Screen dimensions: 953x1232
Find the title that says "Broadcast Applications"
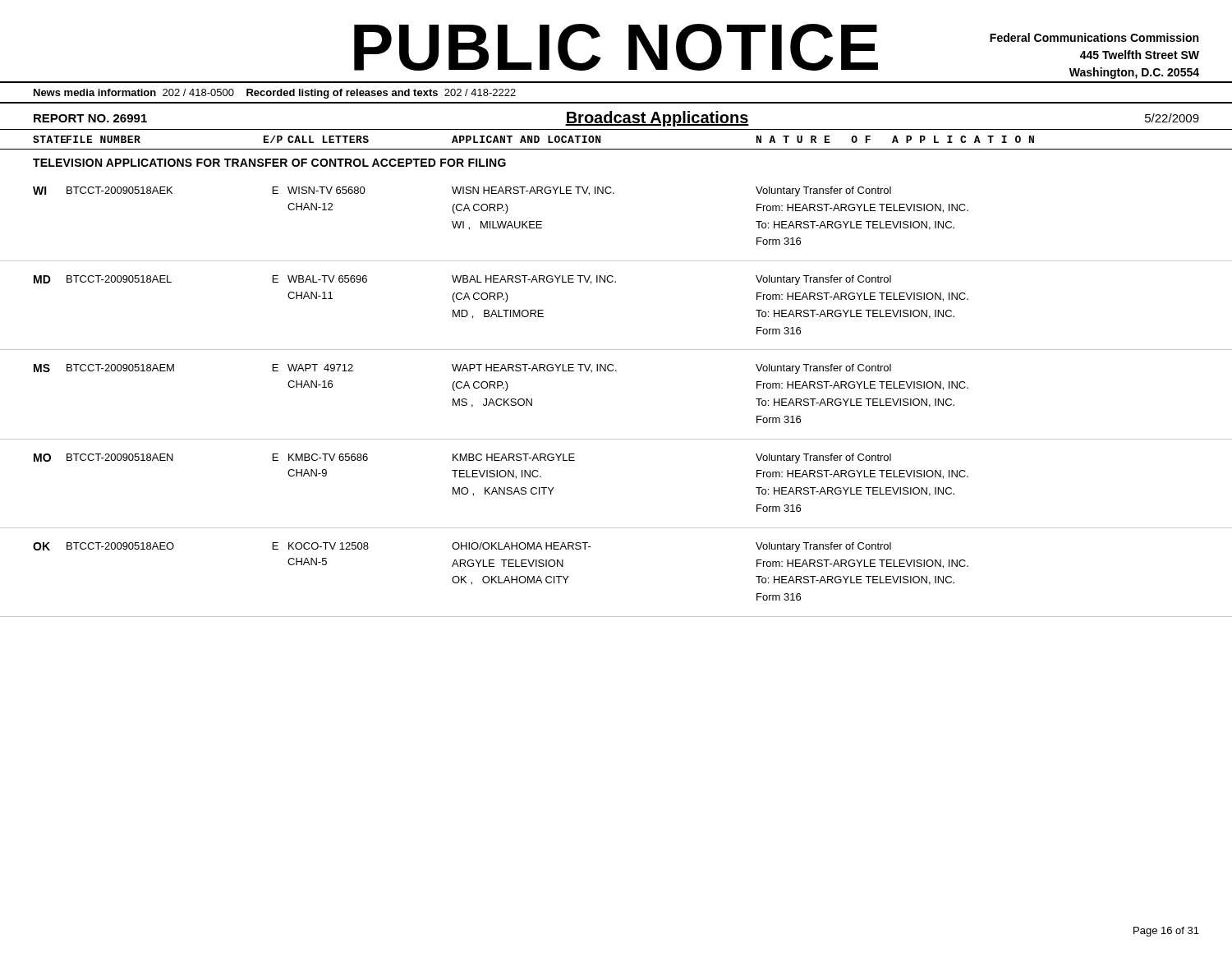(657, 118)
